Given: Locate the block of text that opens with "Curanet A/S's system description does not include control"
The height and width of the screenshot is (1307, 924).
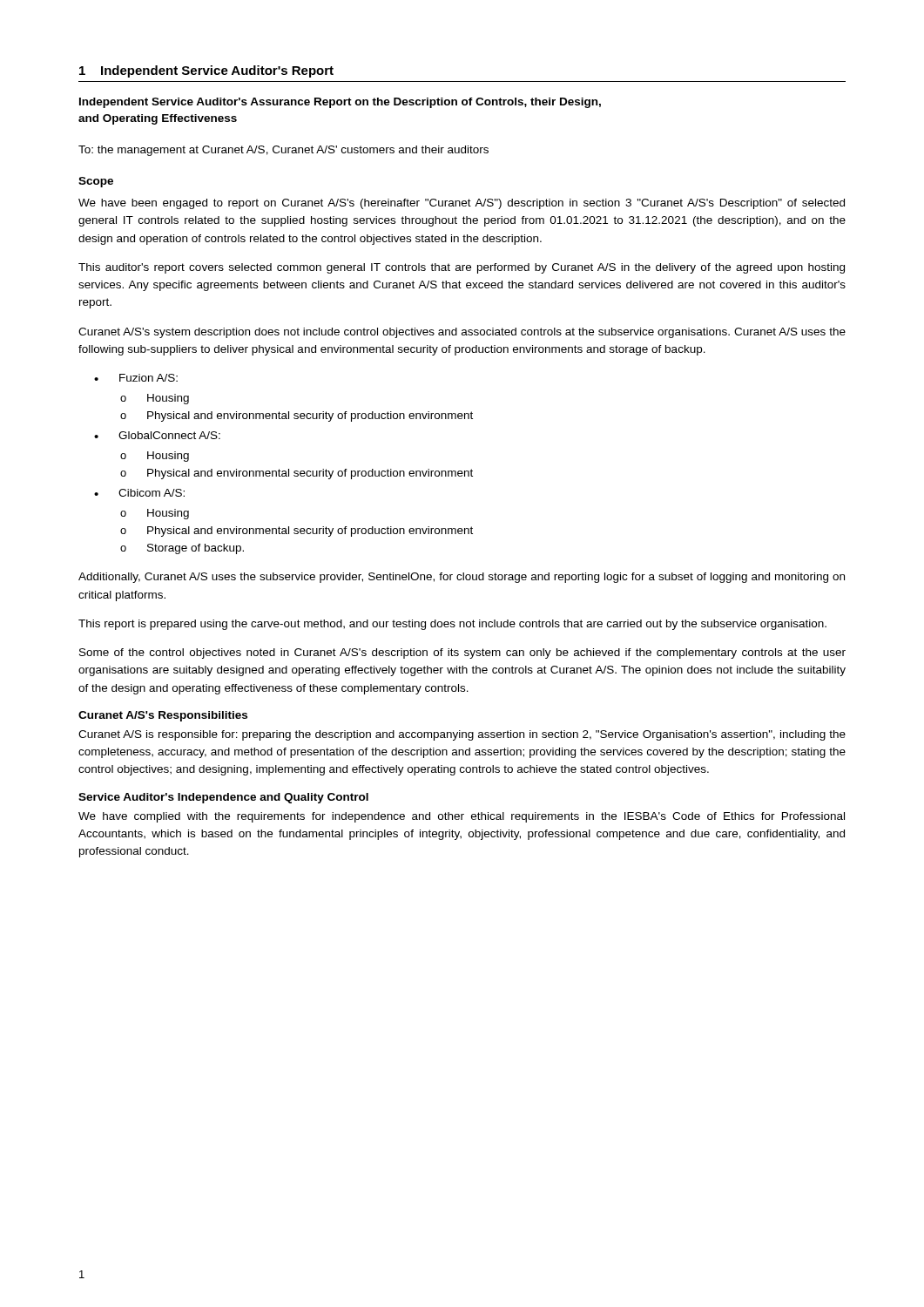Looking at the screenshot, I should point(462,340).
